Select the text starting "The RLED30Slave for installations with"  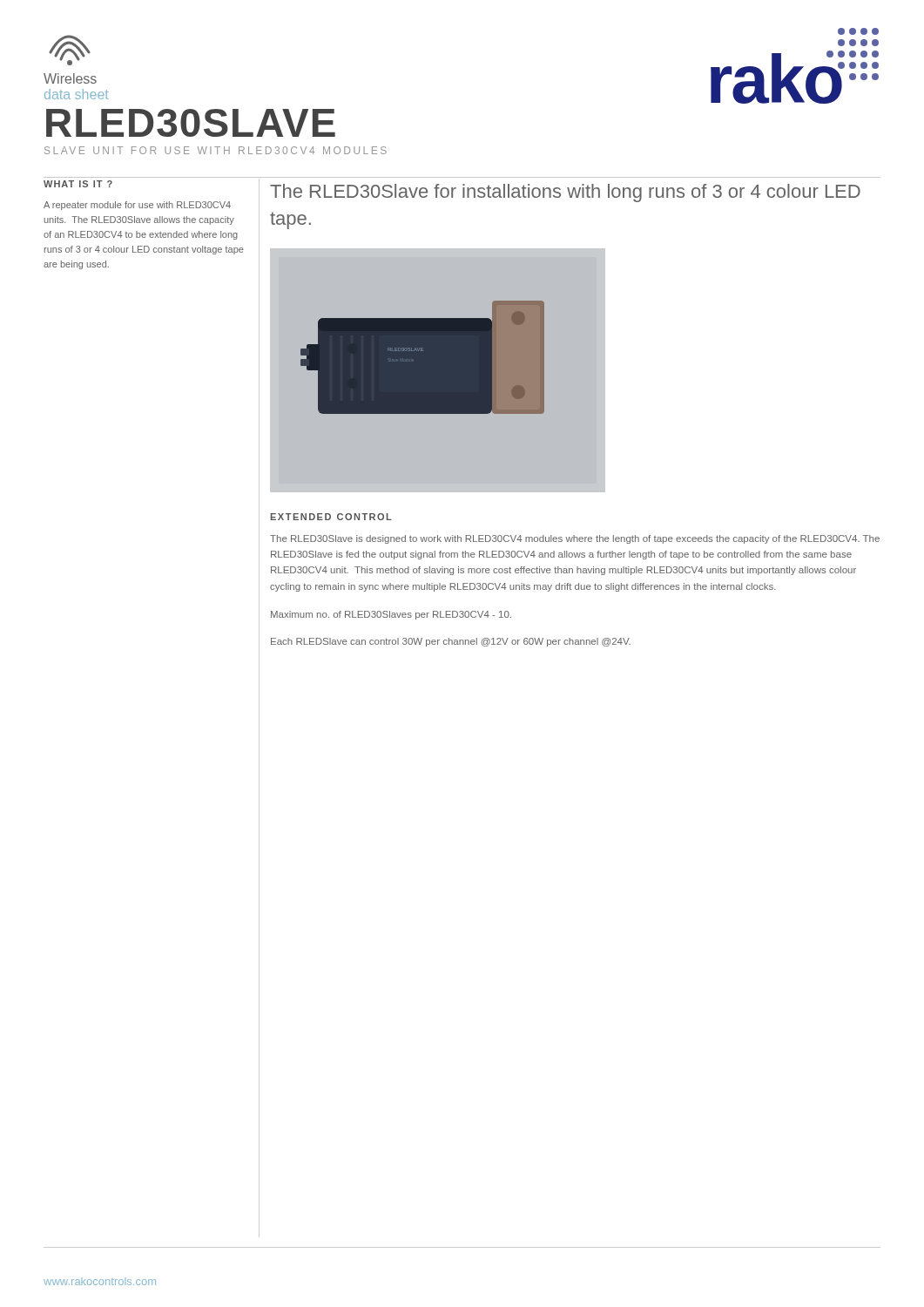(x=565, y=205)
